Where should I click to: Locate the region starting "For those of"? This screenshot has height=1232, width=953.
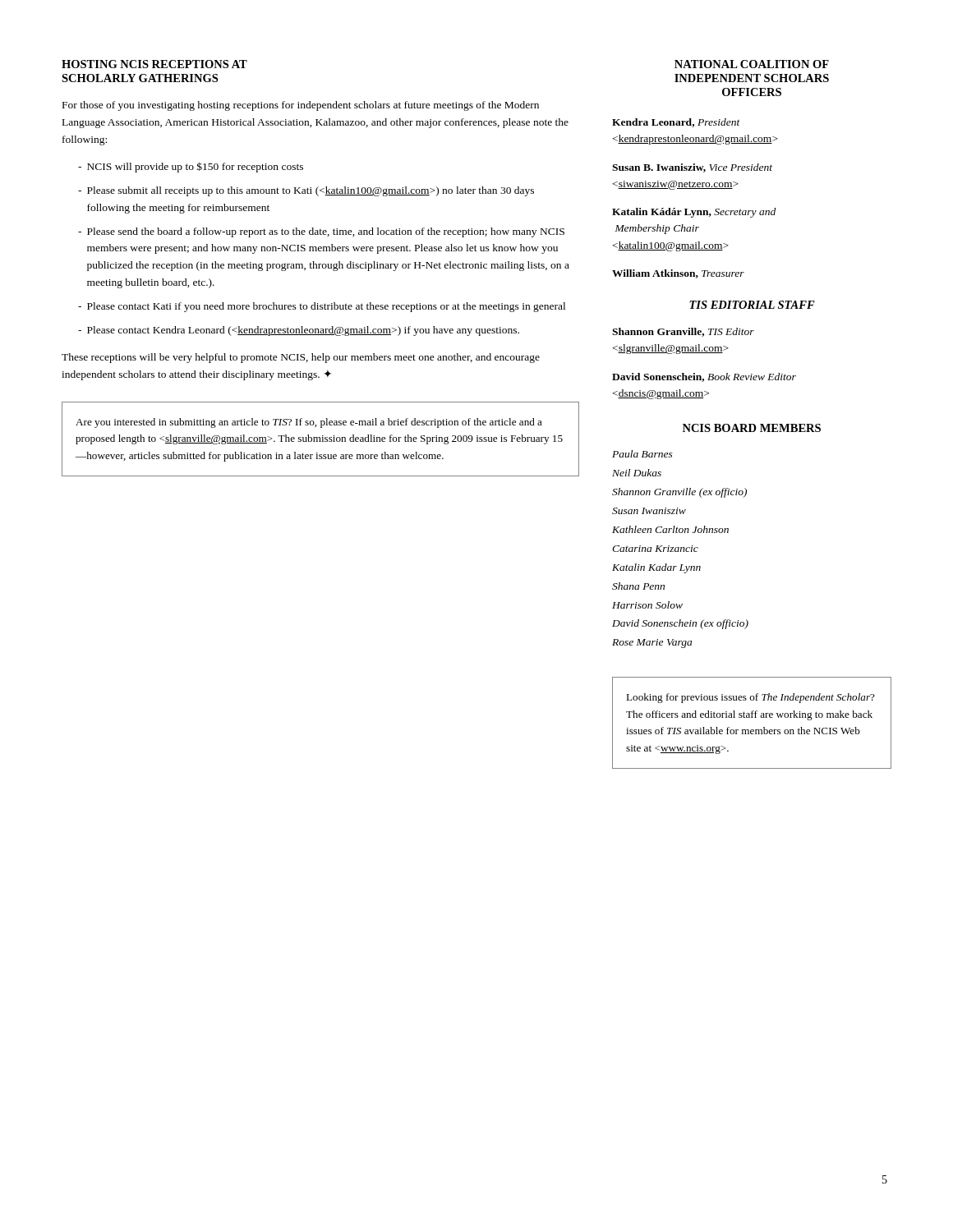[315, 122]
